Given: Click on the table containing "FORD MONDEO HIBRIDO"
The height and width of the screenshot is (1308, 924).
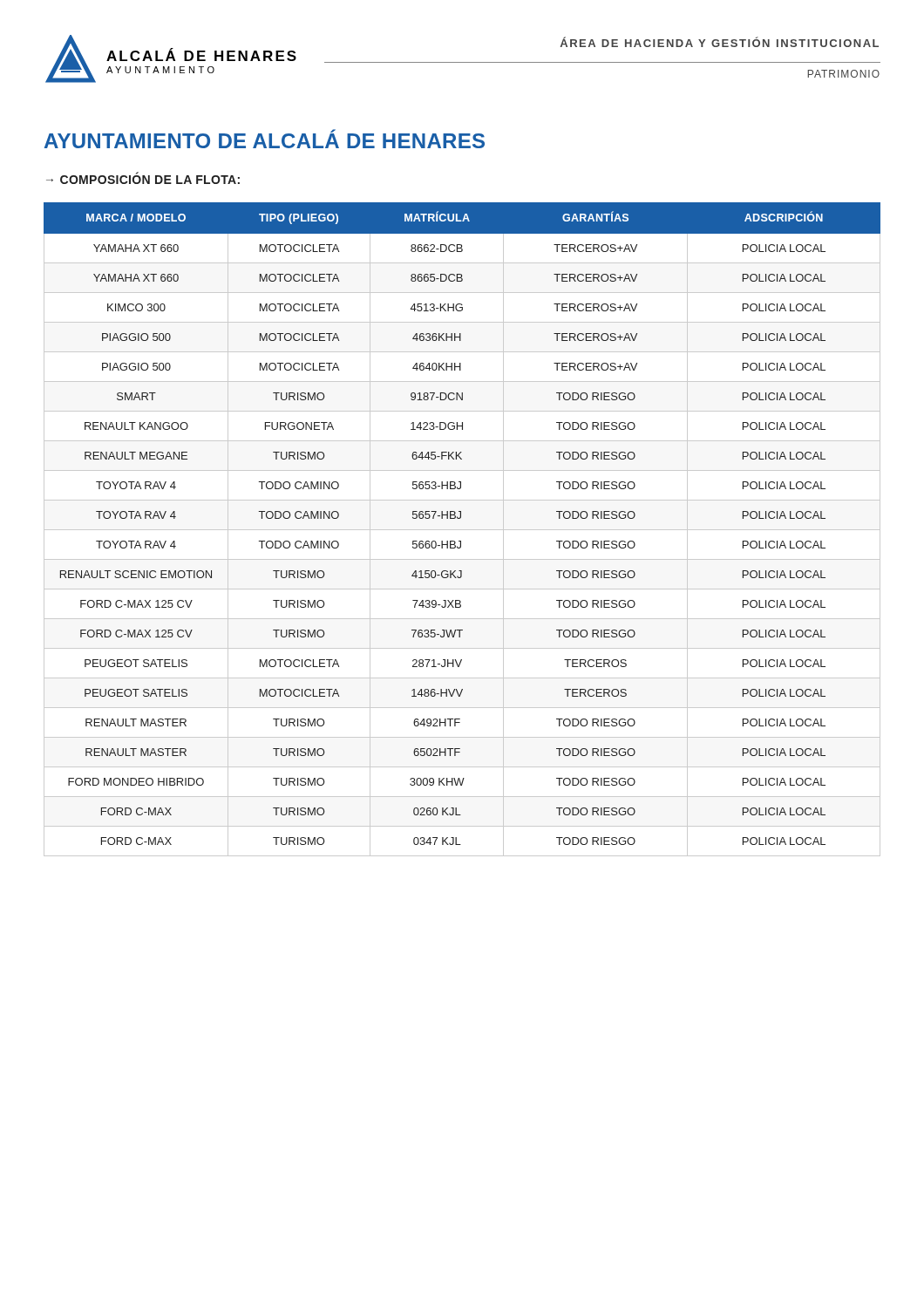Looking at the screenshot, I should (x=462, y=529).
